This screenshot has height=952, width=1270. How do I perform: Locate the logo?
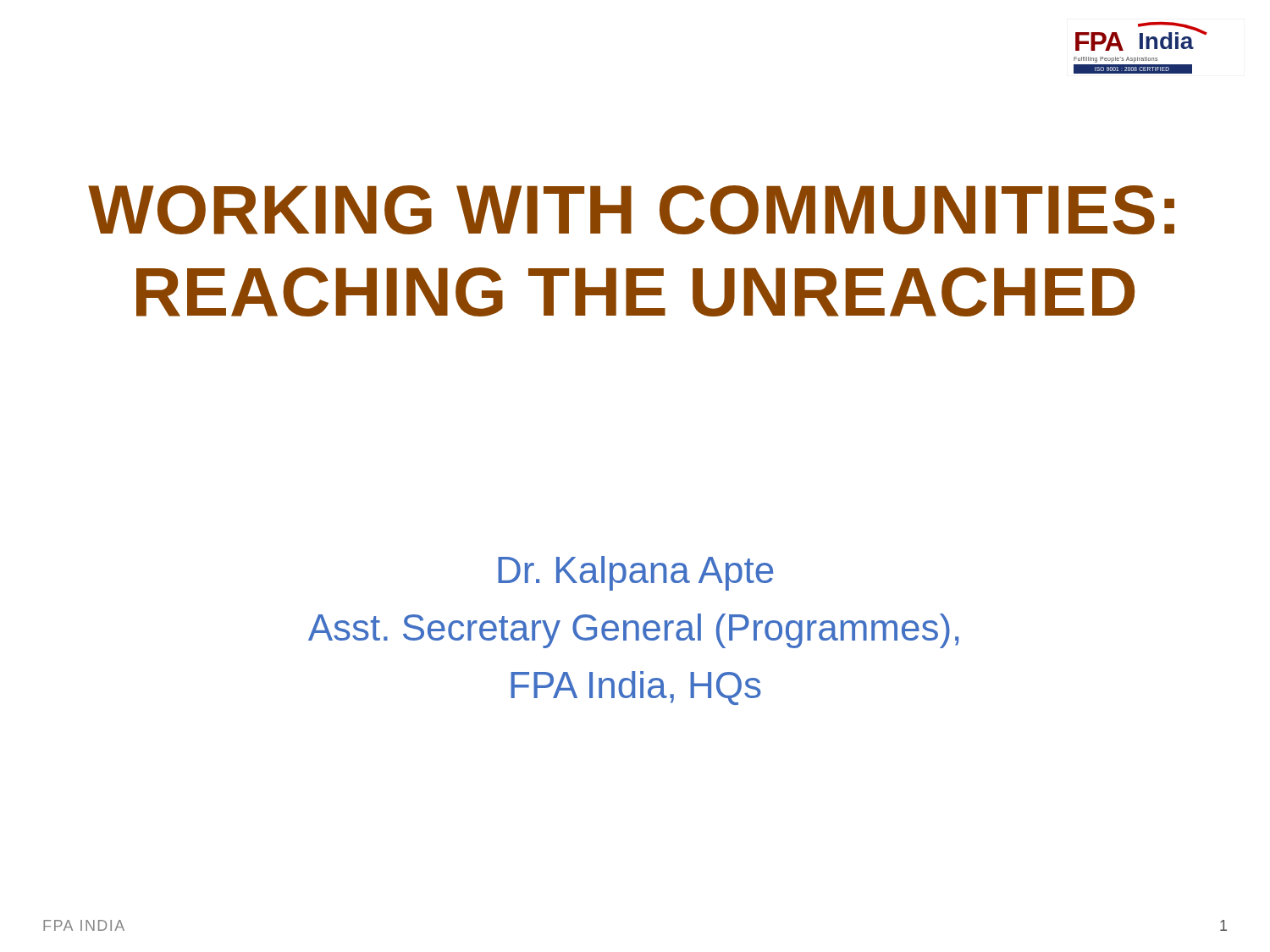1156,47
